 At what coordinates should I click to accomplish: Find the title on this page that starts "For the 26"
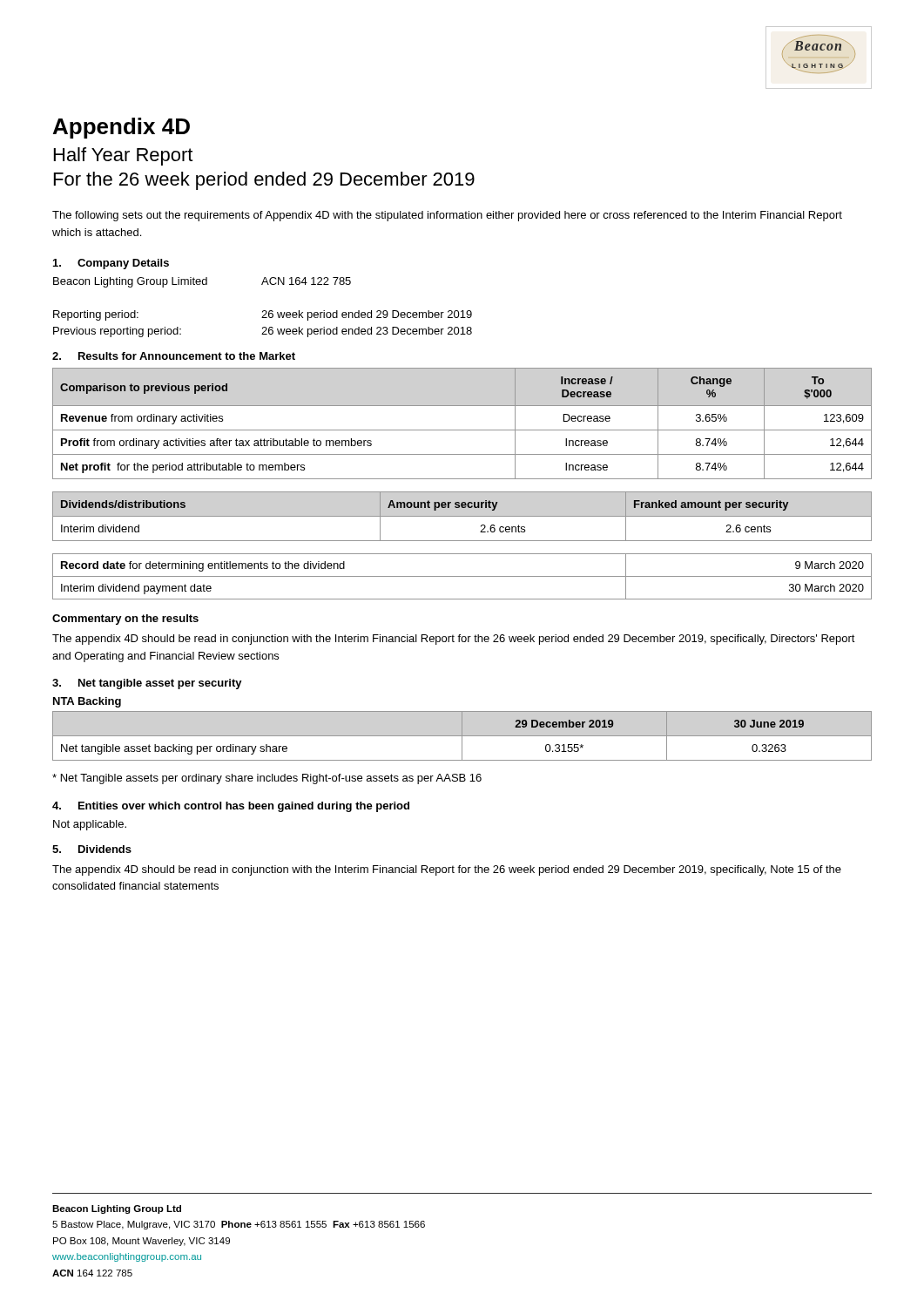pyautogui.click(x=462, y=180)
